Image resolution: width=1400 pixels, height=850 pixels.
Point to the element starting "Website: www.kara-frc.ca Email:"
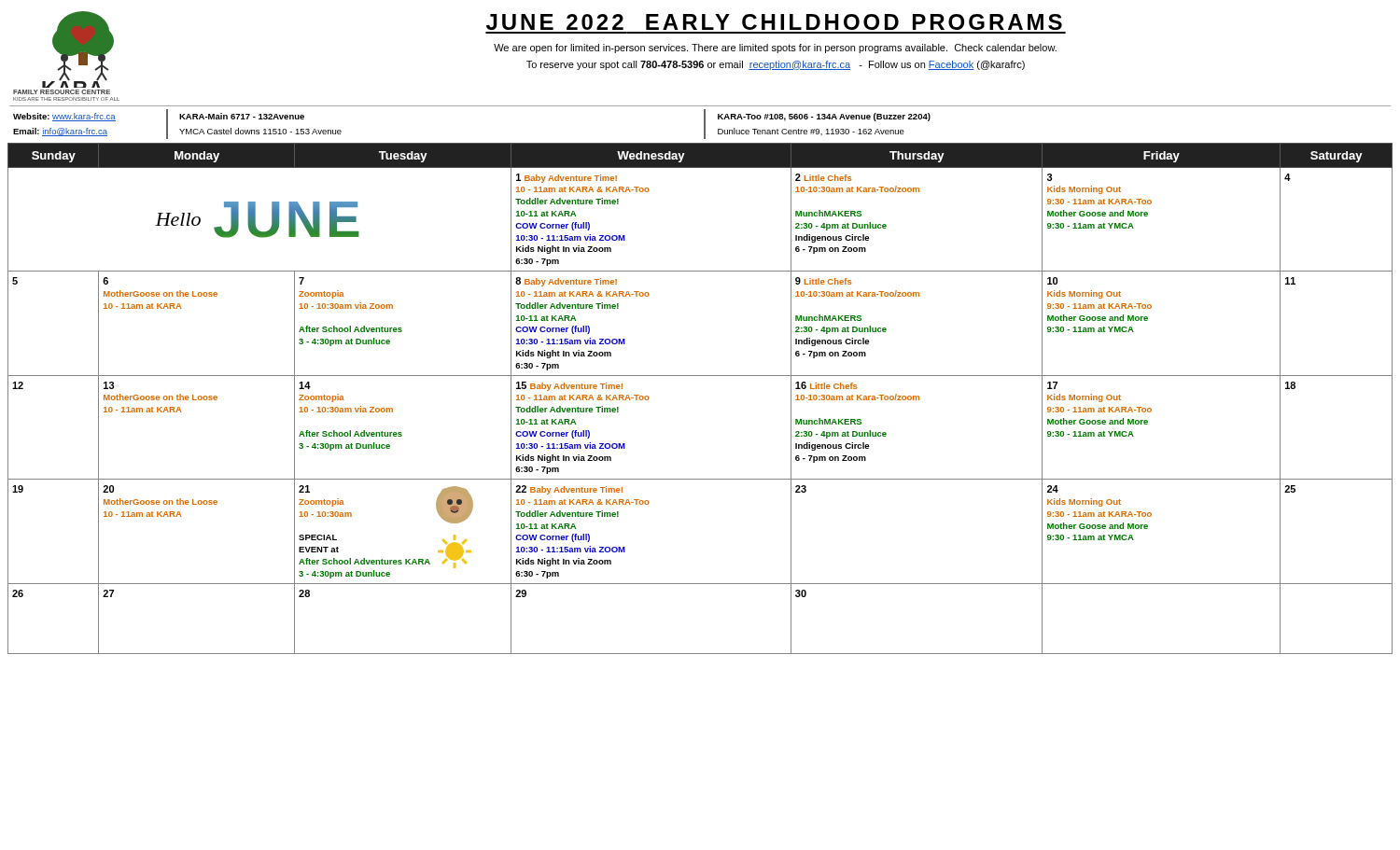coord(700,124)
